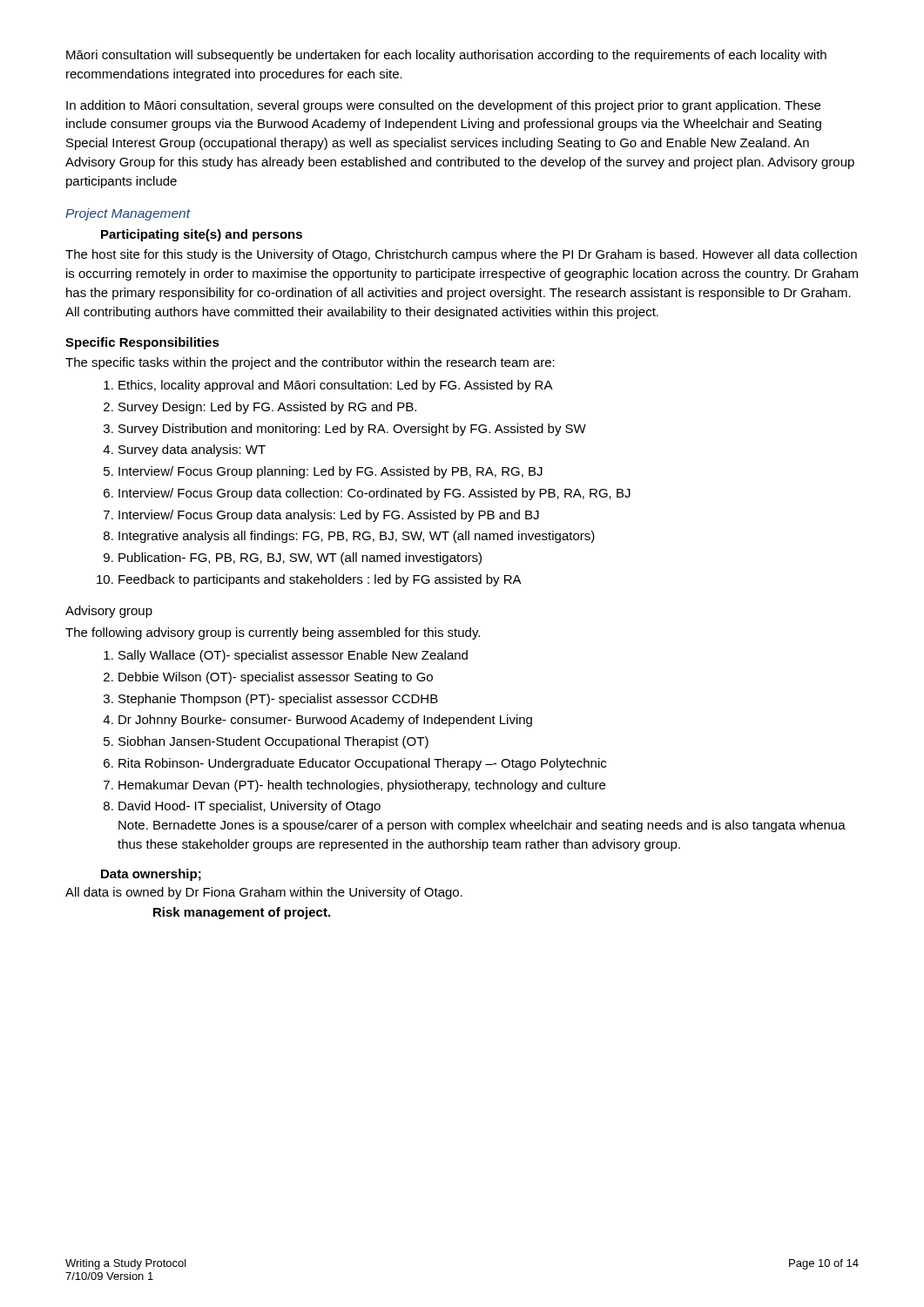
Task: Click the passage that begins "Hemakumar Devan (PT)- health"
Action: point(488,785)
